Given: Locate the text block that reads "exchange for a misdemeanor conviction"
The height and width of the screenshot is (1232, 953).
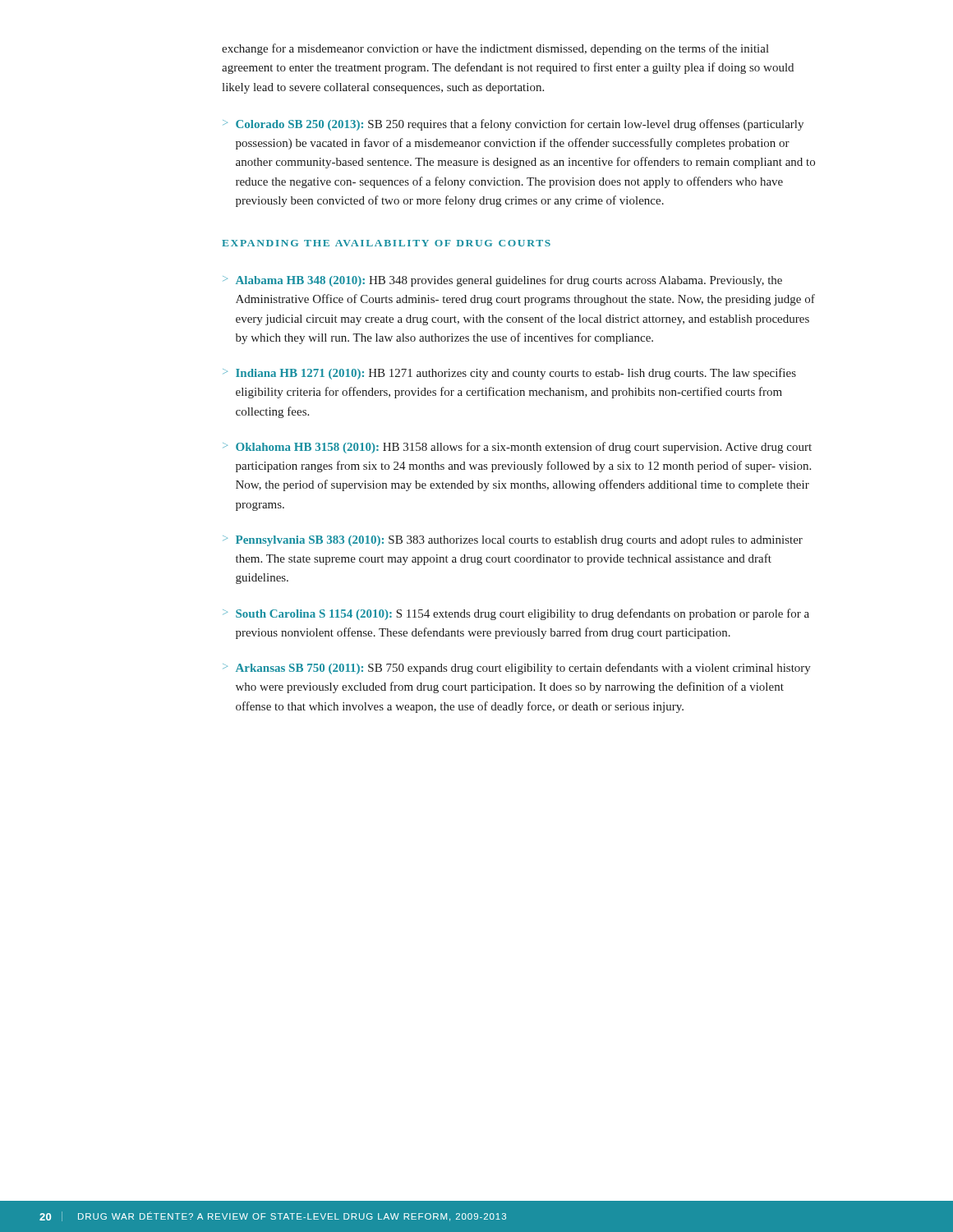Looking at the screenshot, I should point(508,68).
